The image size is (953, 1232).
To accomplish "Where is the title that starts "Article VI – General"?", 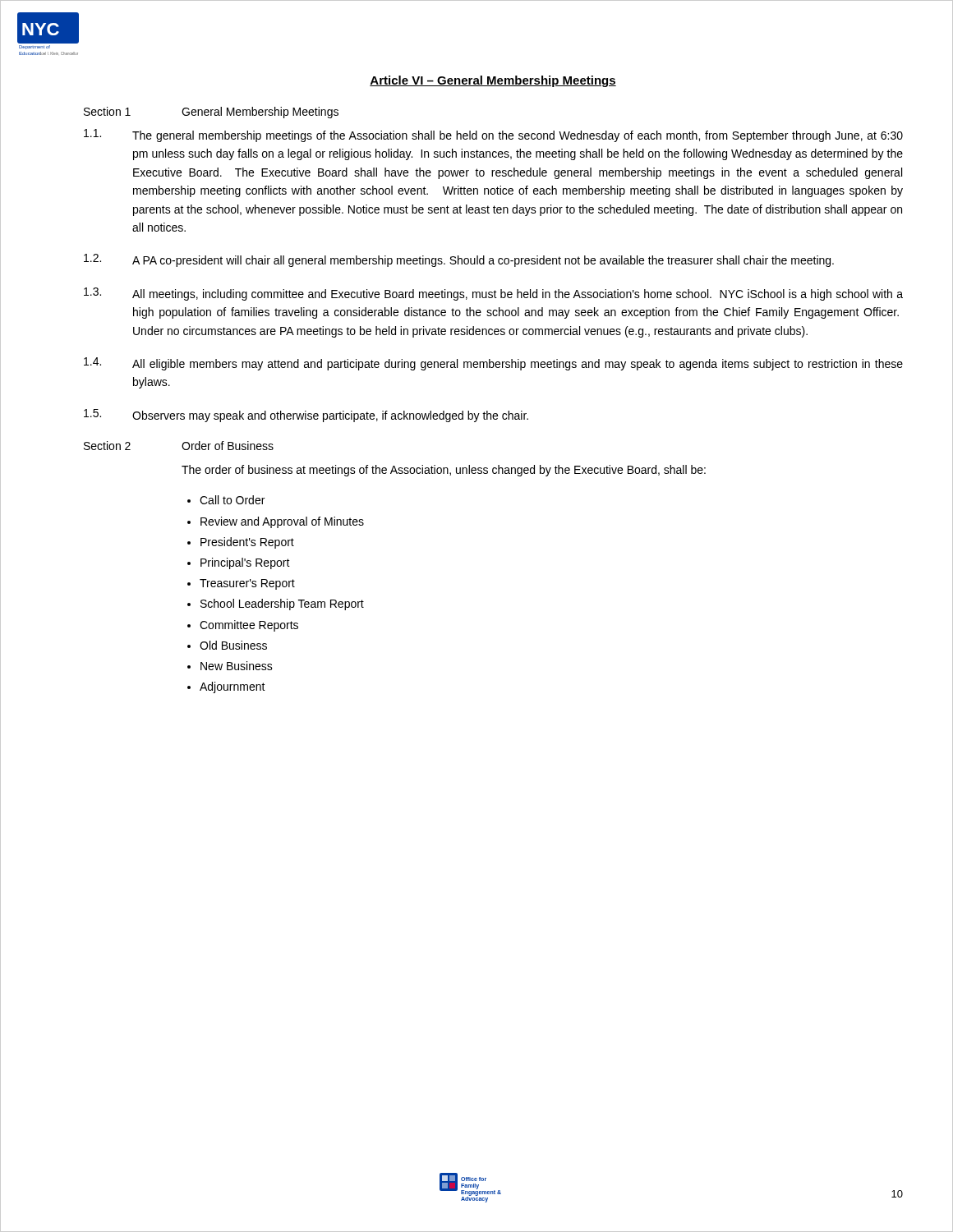I will point(493,80).
